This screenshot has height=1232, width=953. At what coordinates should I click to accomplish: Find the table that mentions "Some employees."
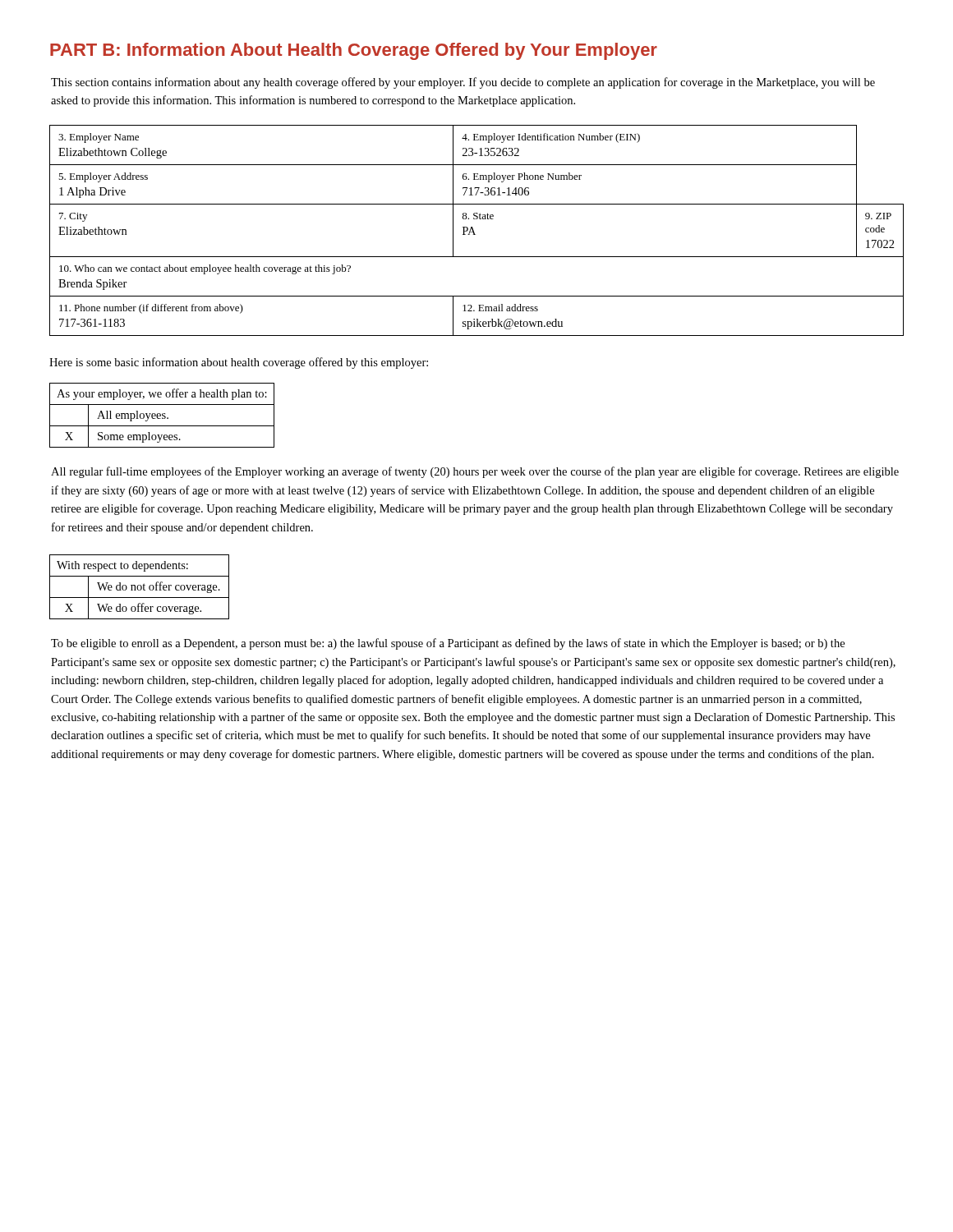(476, 415)
